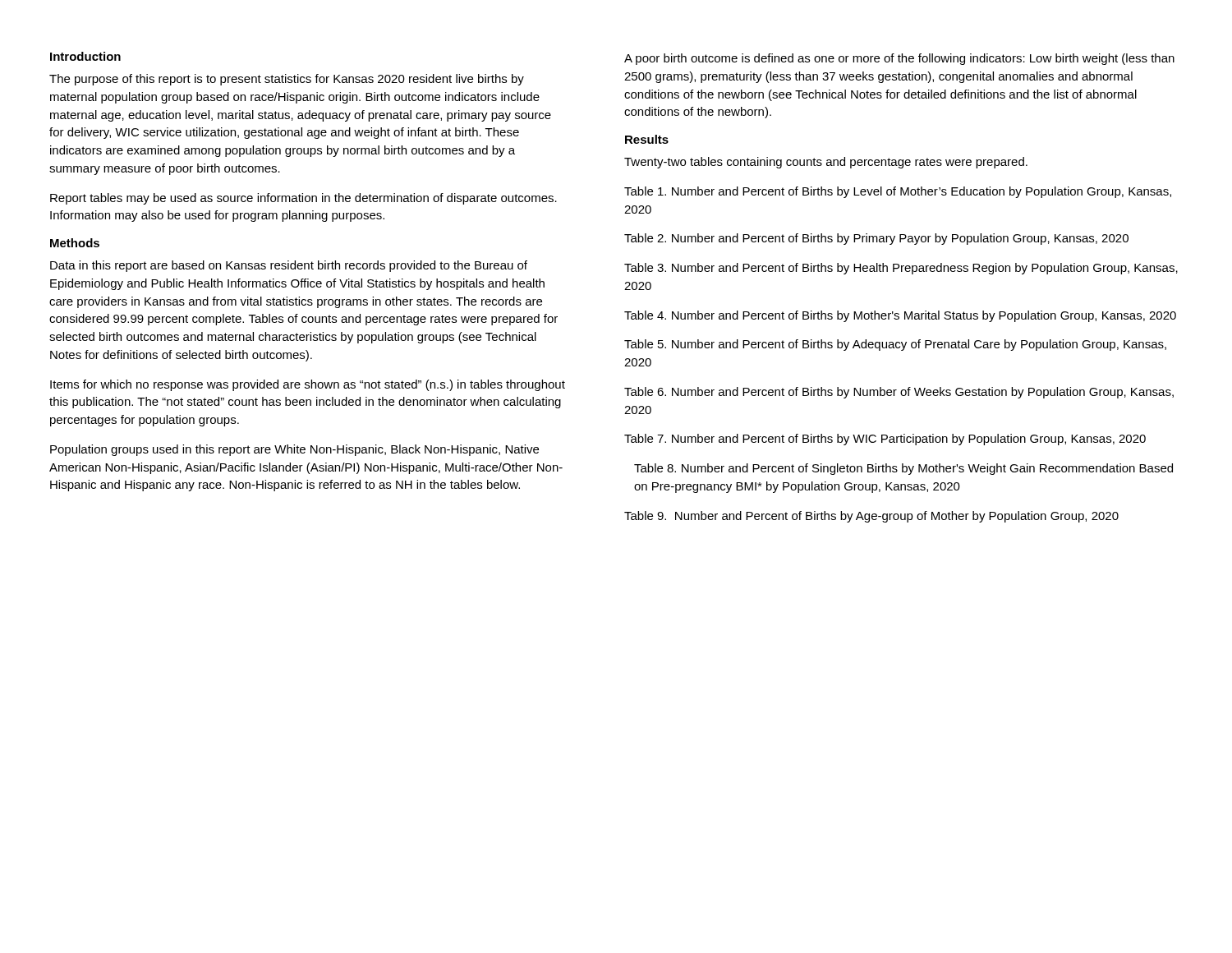Select the text block that reads "Table 7. Number and"
The image size is (1232, 953).
pyautogui.click(x=885, y=439)
